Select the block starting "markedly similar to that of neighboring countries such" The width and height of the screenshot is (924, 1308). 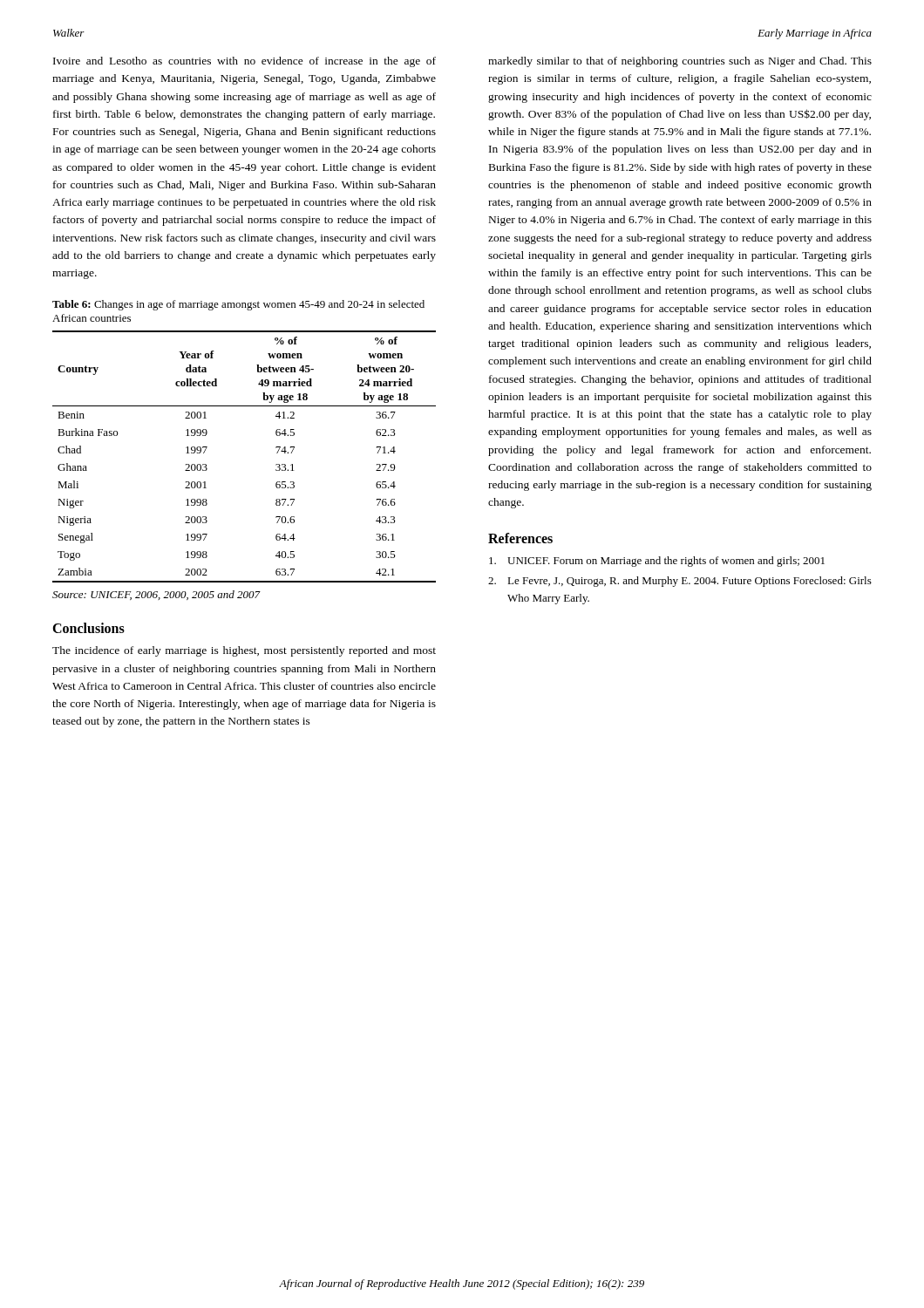pyautogui.click(x=680, y=281)
